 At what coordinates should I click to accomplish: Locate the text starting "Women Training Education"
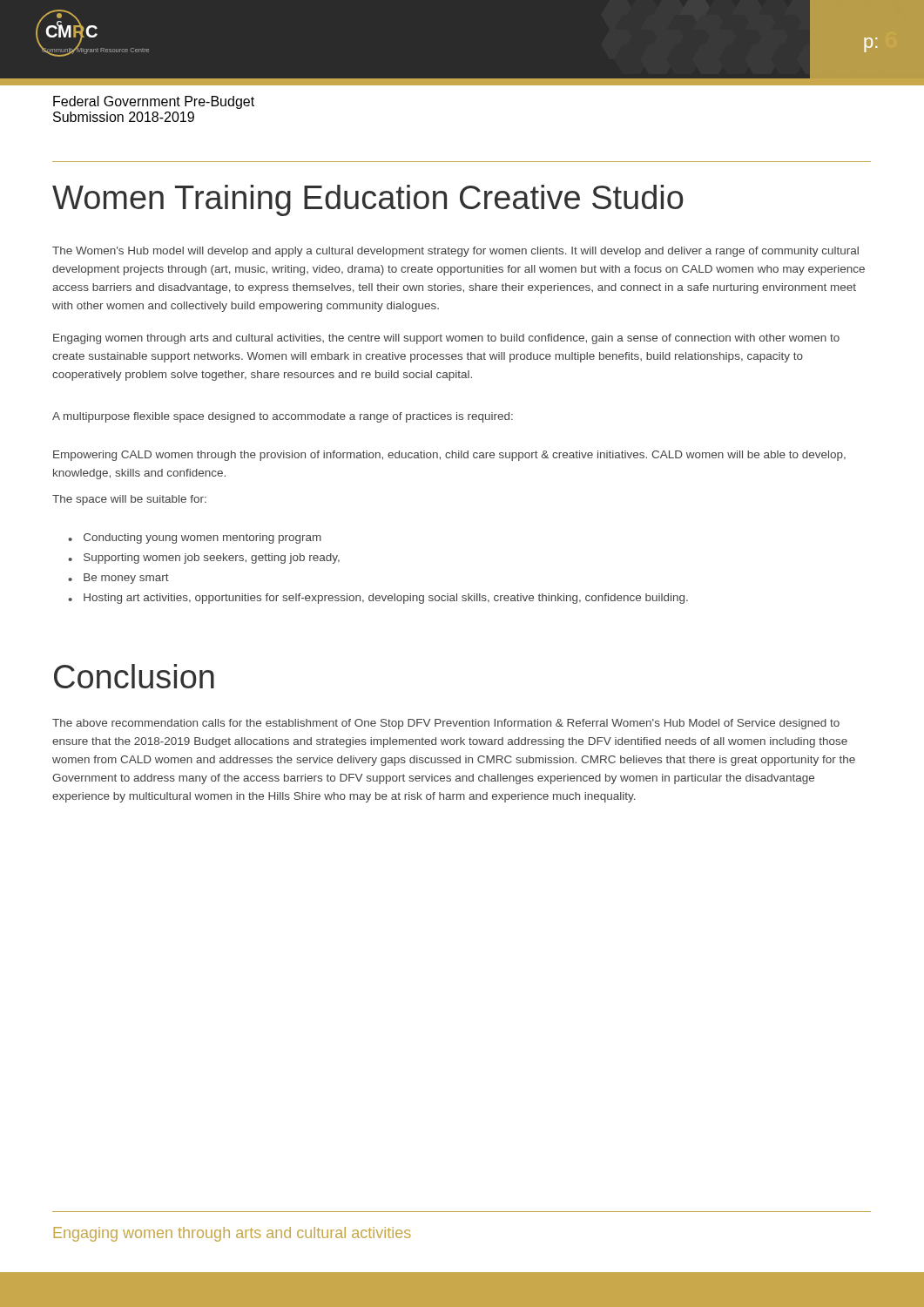pos(368,198)
